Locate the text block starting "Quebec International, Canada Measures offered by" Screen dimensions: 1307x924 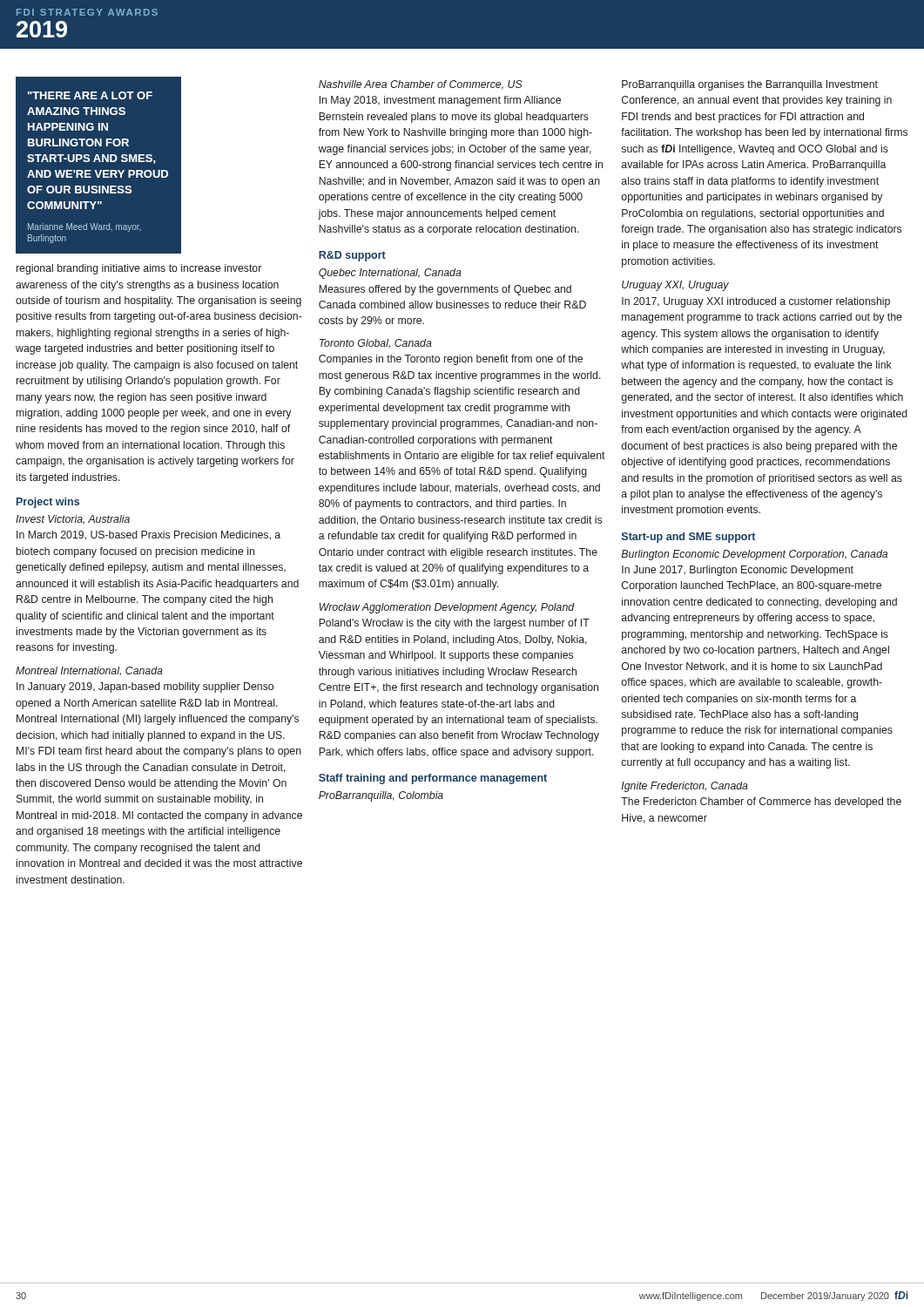pyautogui.click(x=452, y=297)
